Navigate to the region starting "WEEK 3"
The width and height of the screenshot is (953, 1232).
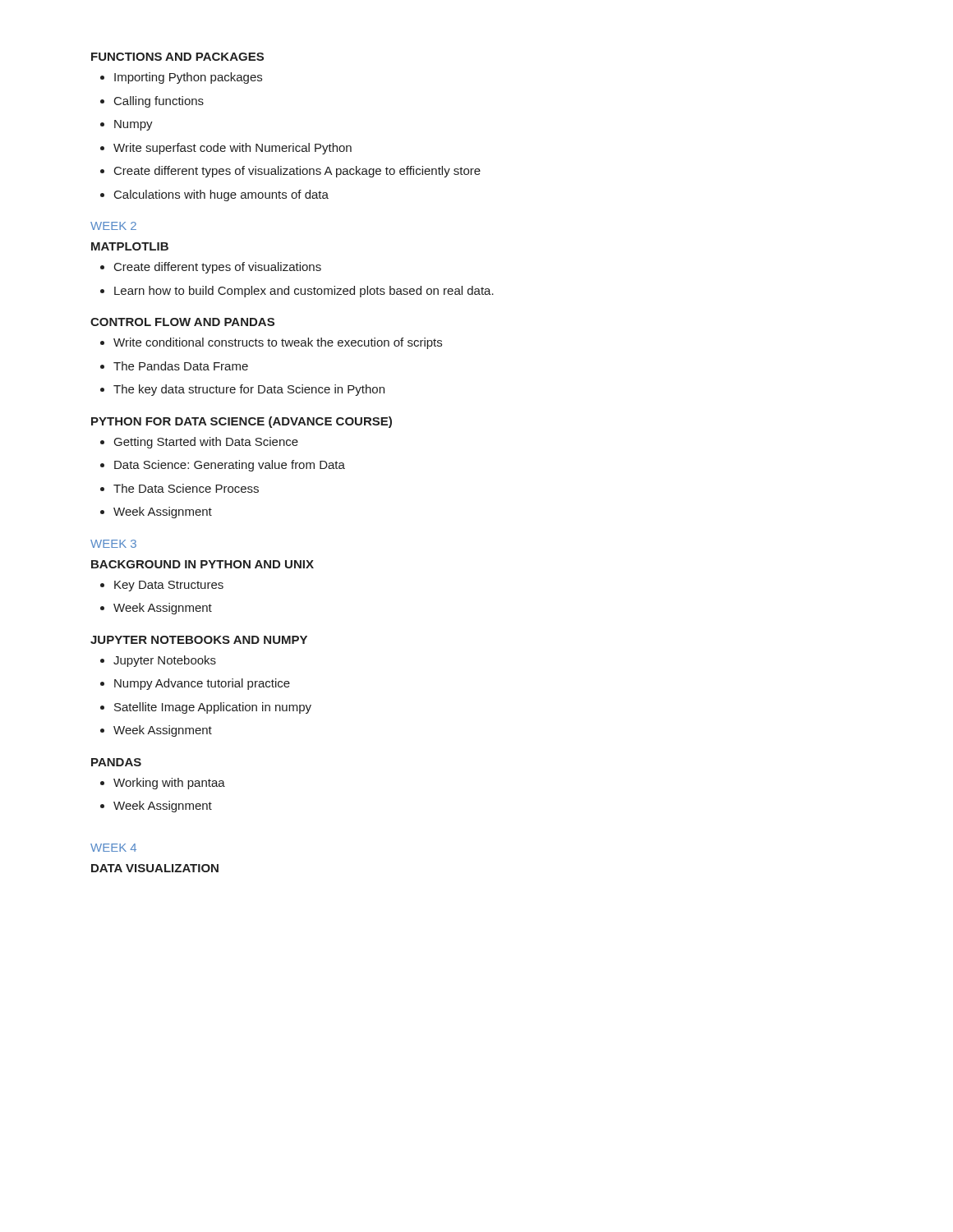[x=114, y=543]
